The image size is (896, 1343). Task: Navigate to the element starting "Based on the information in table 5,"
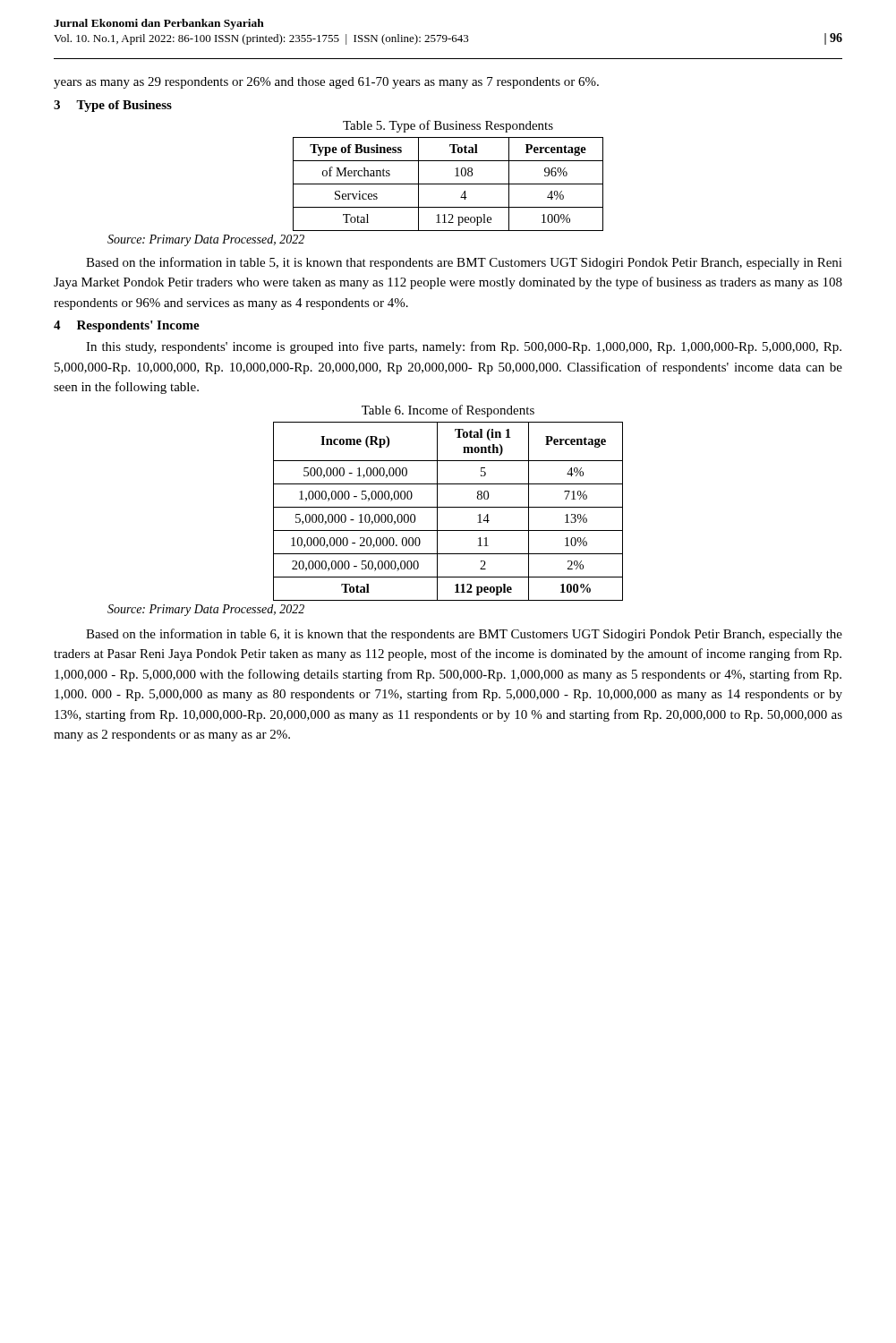click(x=448, y=282)
